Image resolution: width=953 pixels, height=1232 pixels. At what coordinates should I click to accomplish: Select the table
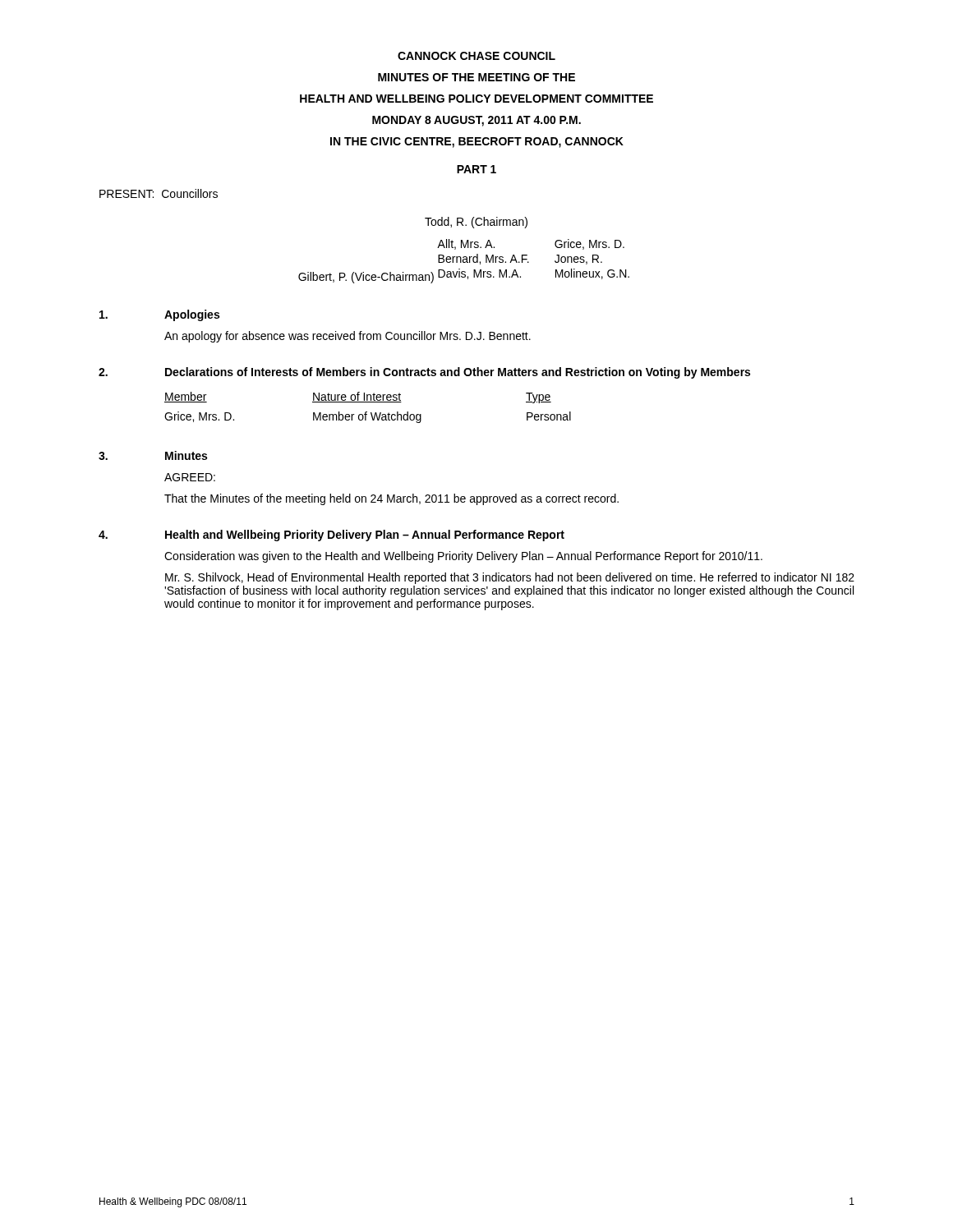coord(509,407)
